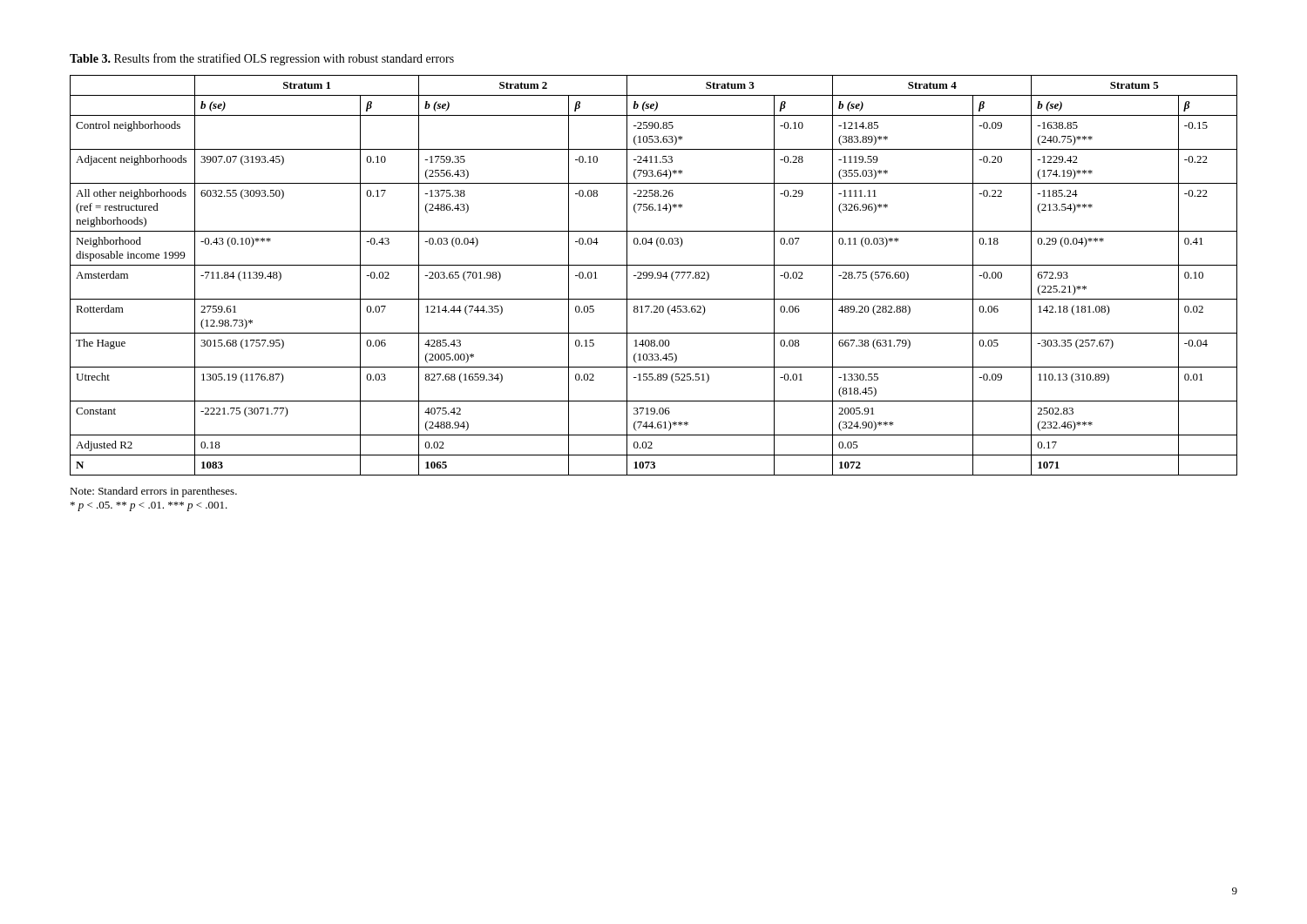Where is the passage that starts "Note: Standard errors in"?
Image resolution: width=1307 pixels, height=924 pixels.
click(x=154, y=498)
